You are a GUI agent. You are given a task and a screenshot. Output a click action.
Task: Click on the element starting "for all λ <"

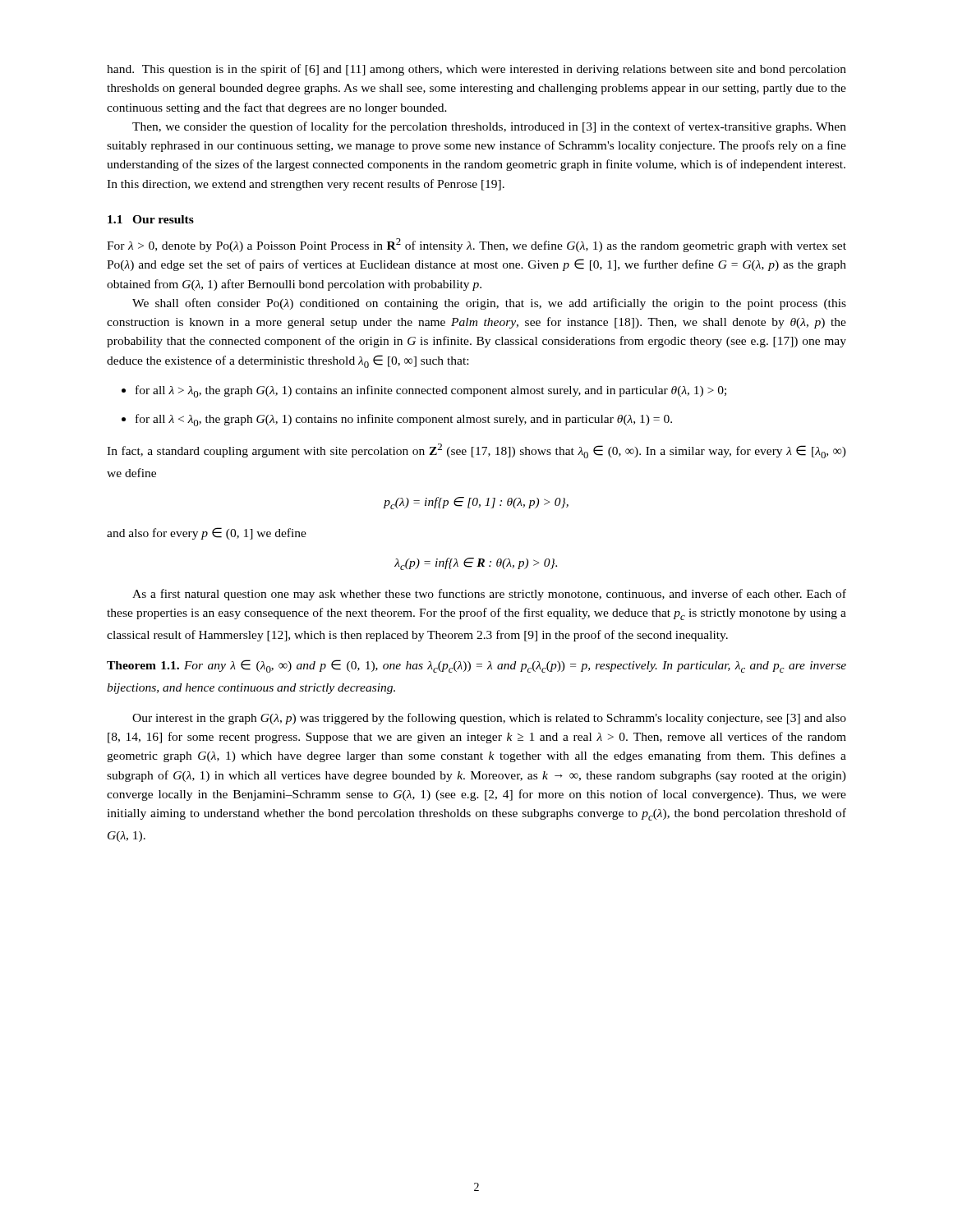pyautogui.click(x=491, y=420)
